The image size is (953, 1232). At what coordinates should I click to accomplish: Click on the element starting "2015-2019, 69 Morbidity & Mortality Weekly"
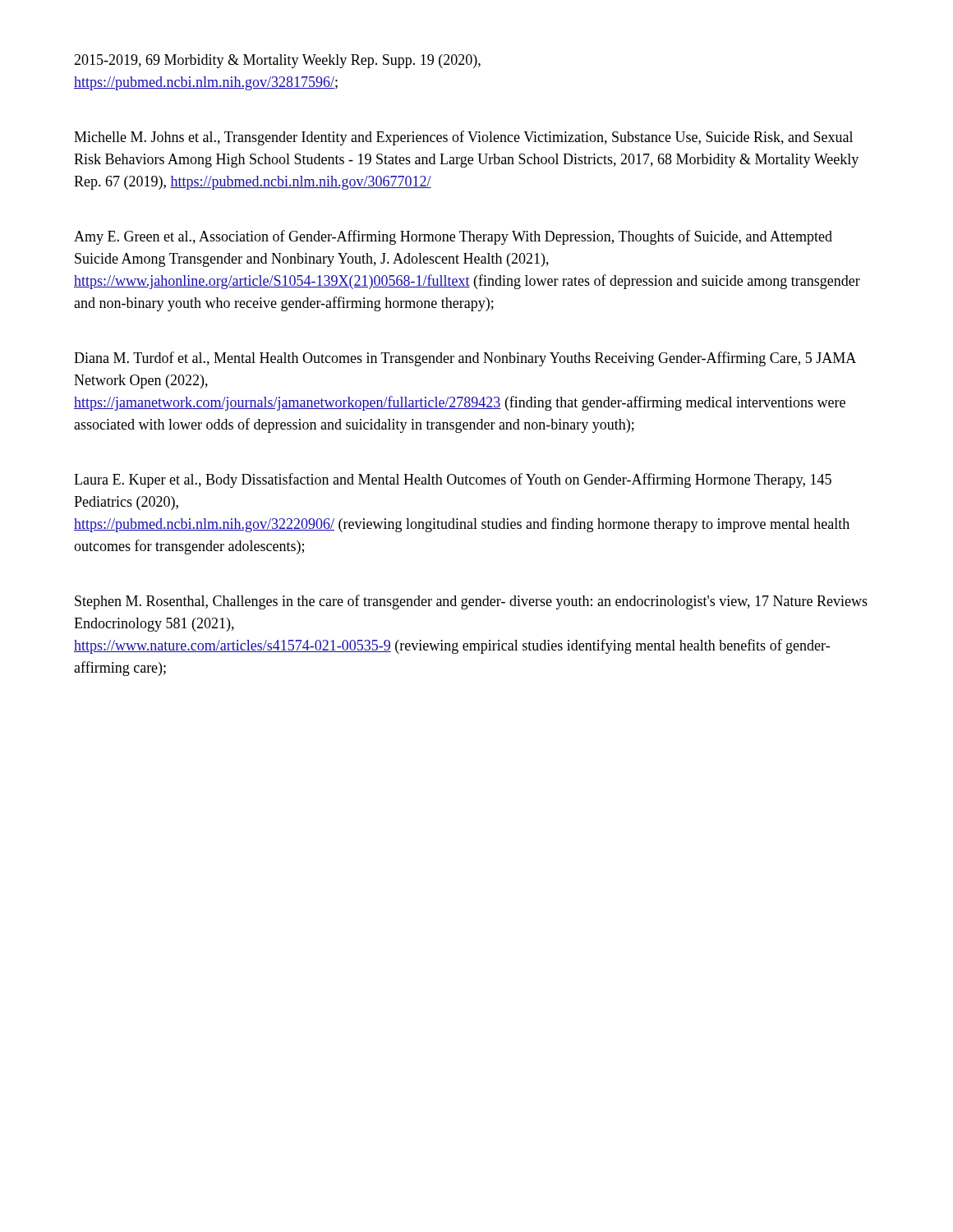pos(278,71)
